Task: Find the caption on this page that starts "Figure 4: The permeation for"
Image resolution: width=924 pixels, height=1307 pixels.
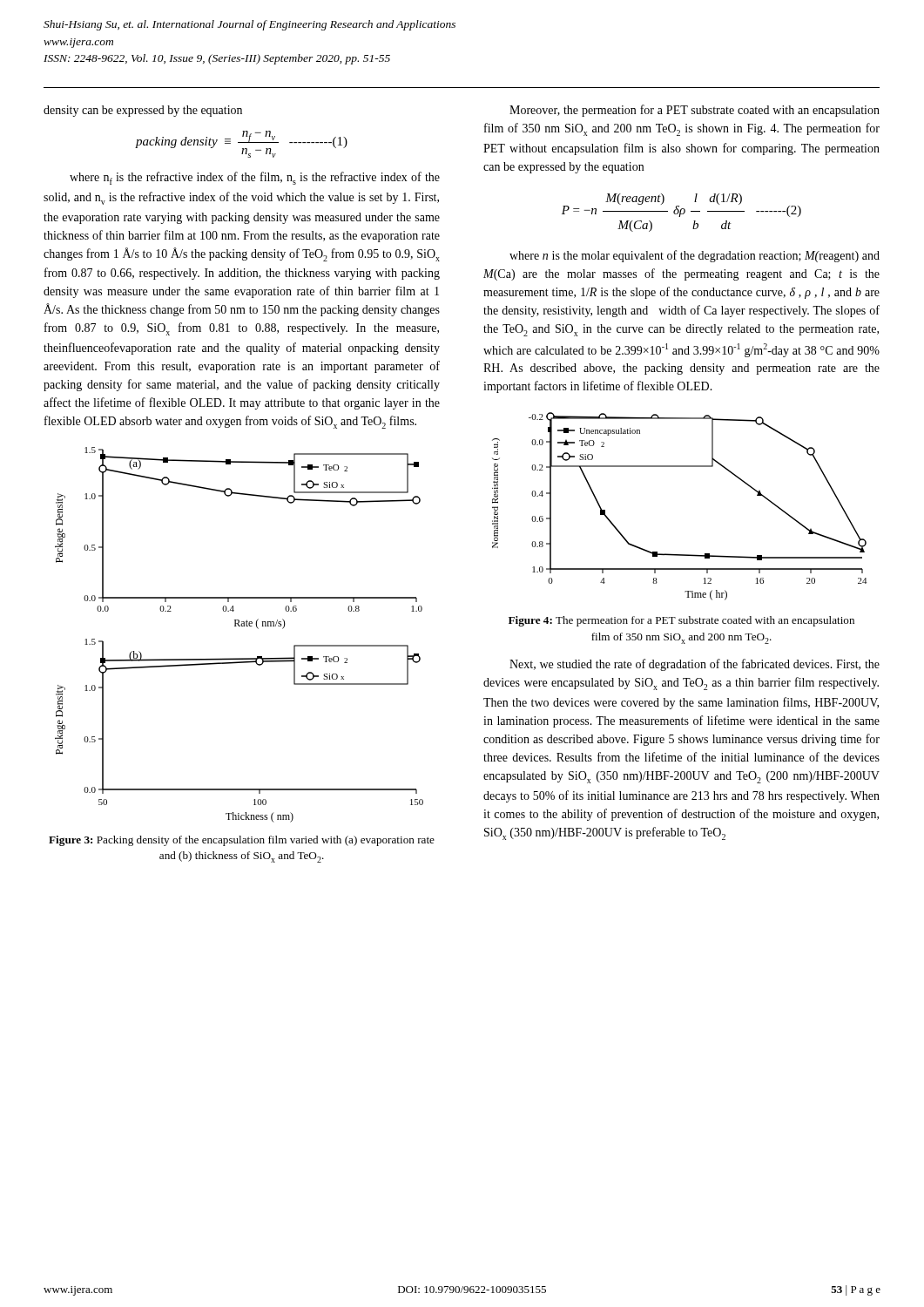Action: 681,629
